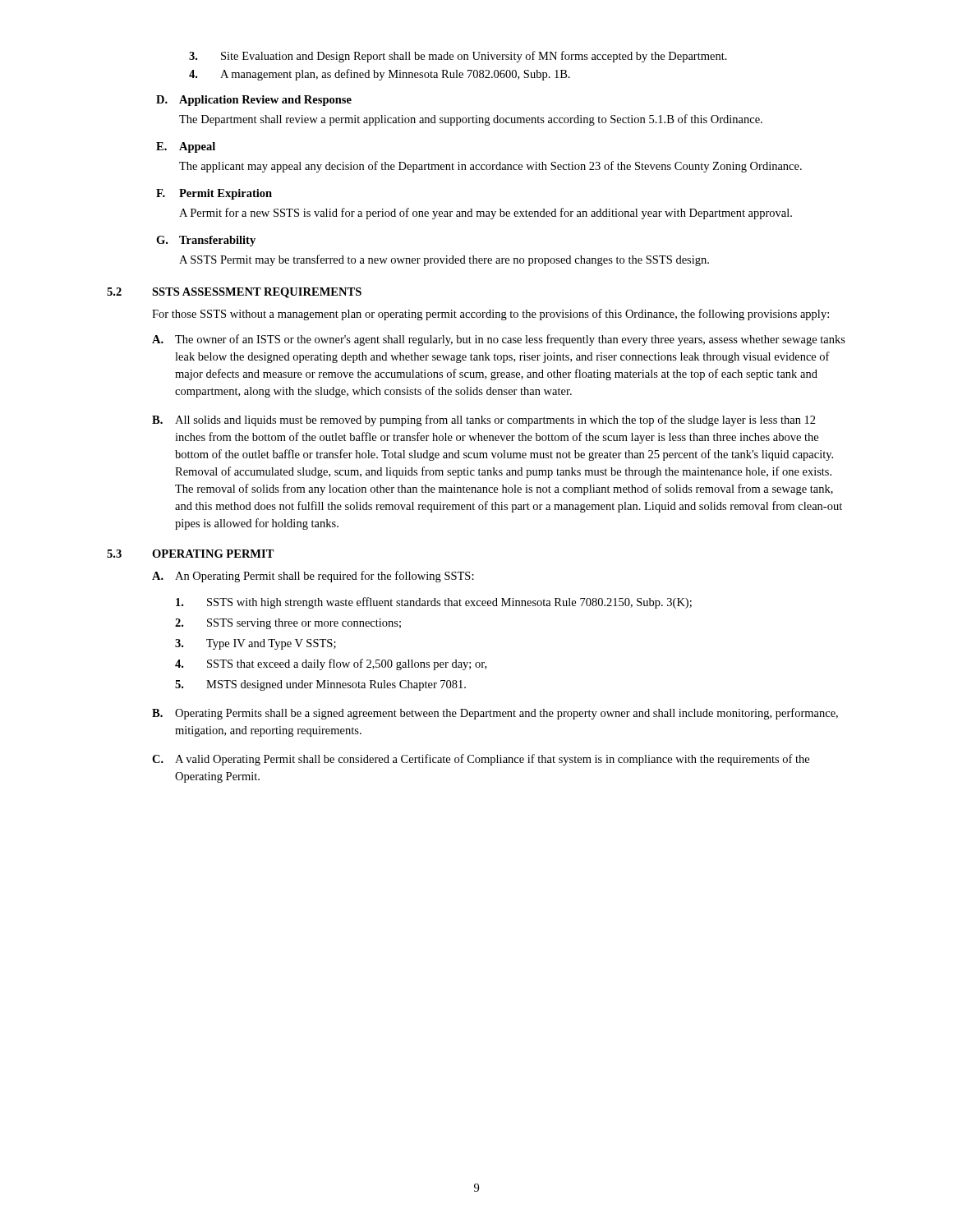Click on the section header containing "5.3 OPERATING PERMIT"
Viewport: 953px width, 1232px height.
tap(190, 554)
